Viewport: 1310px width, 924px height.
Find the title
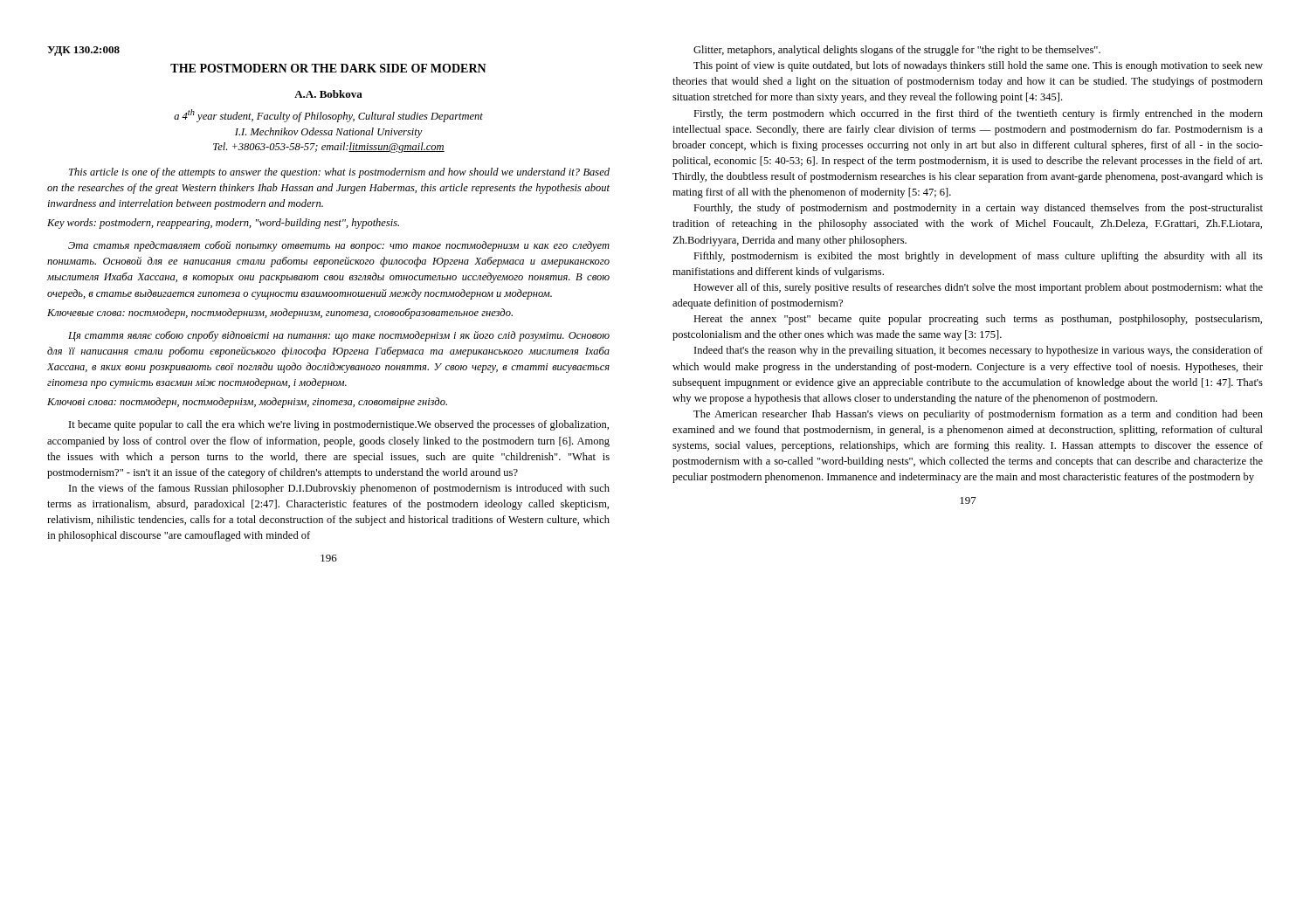328,68
